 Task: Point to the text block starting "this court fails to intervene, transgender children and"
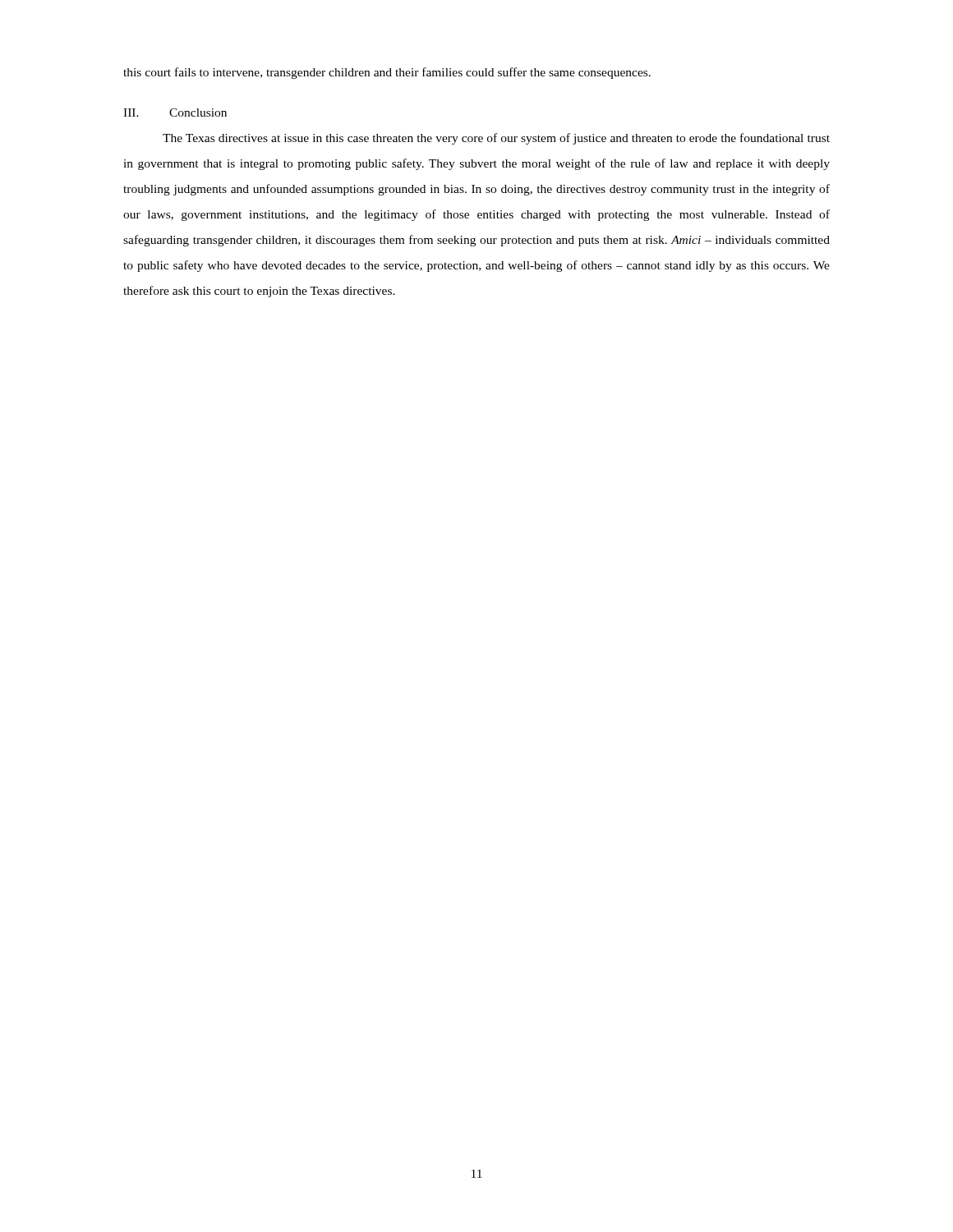(387, 72)
